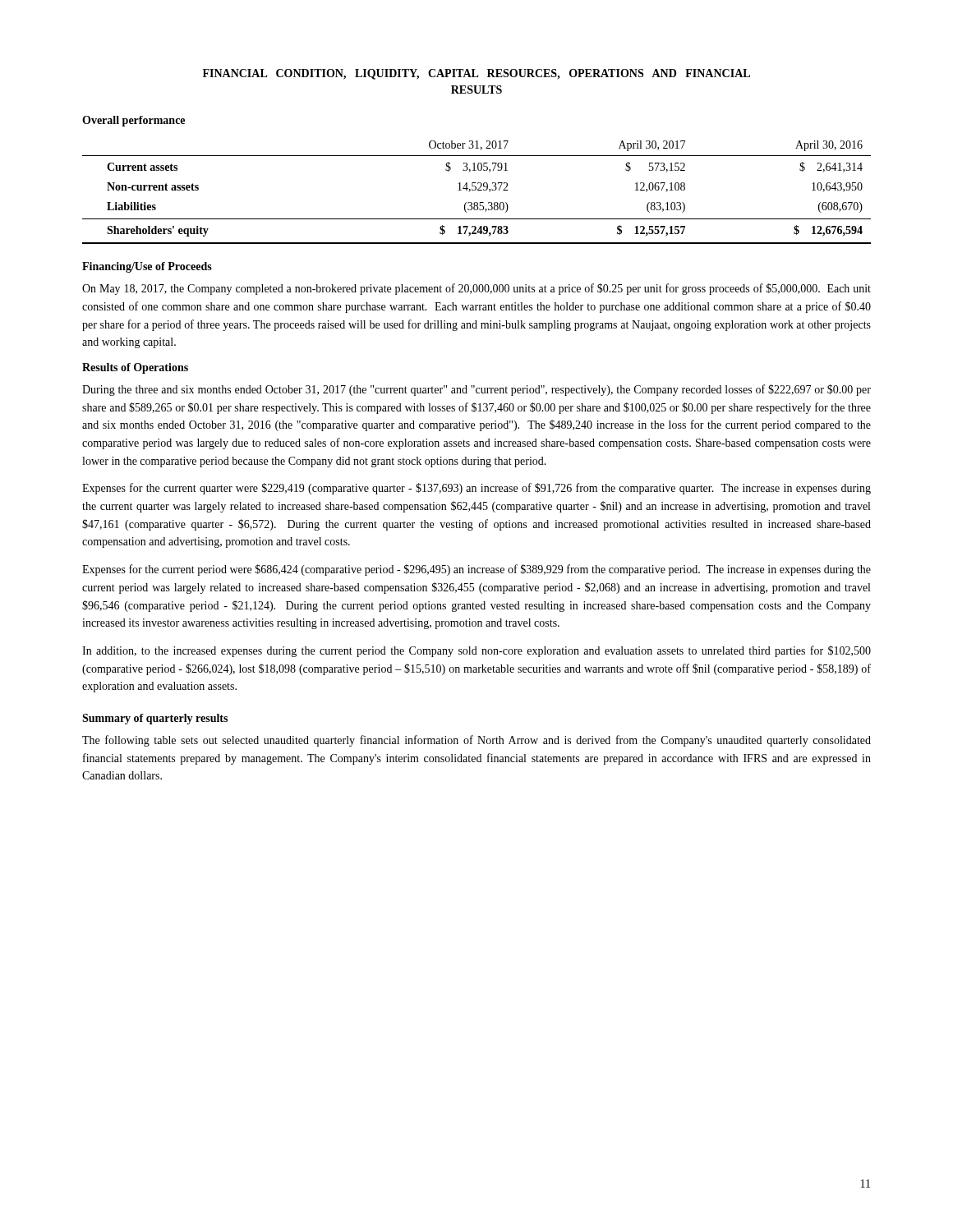Viewport: 953px width, 1232px height.
Task: Where is the section header that starts "FINANCIAL CONDITION, LIQUIDITY, CAPITAL RESOURCES, OPERATIONS"?
Action: (x=476, y=82)
